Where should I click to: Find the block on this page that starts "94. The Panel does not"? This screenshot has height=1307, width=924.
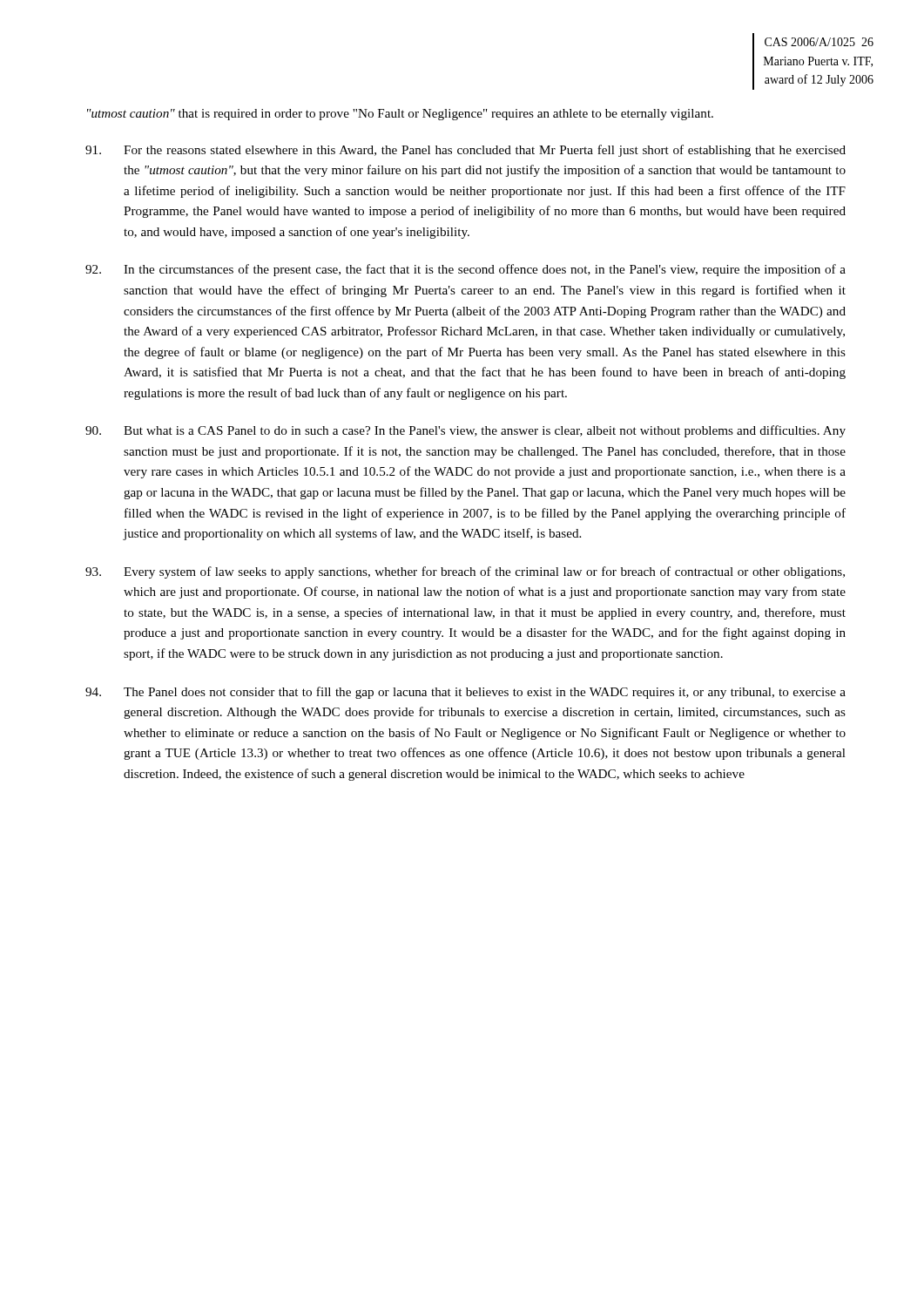[466, 732]
